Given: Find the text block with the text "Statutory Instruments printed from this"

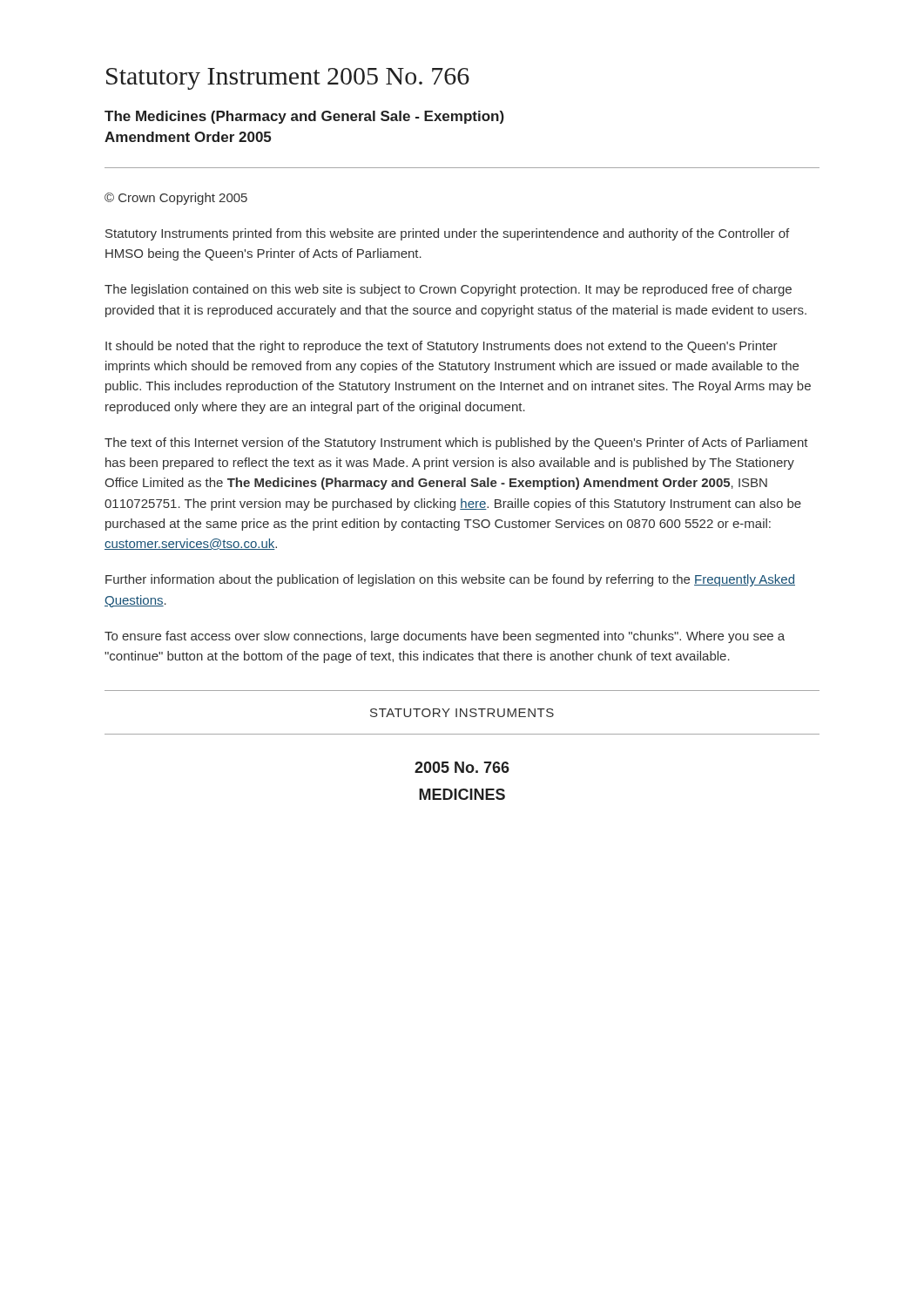Looking at the screenshot, I should pos(447,243).
